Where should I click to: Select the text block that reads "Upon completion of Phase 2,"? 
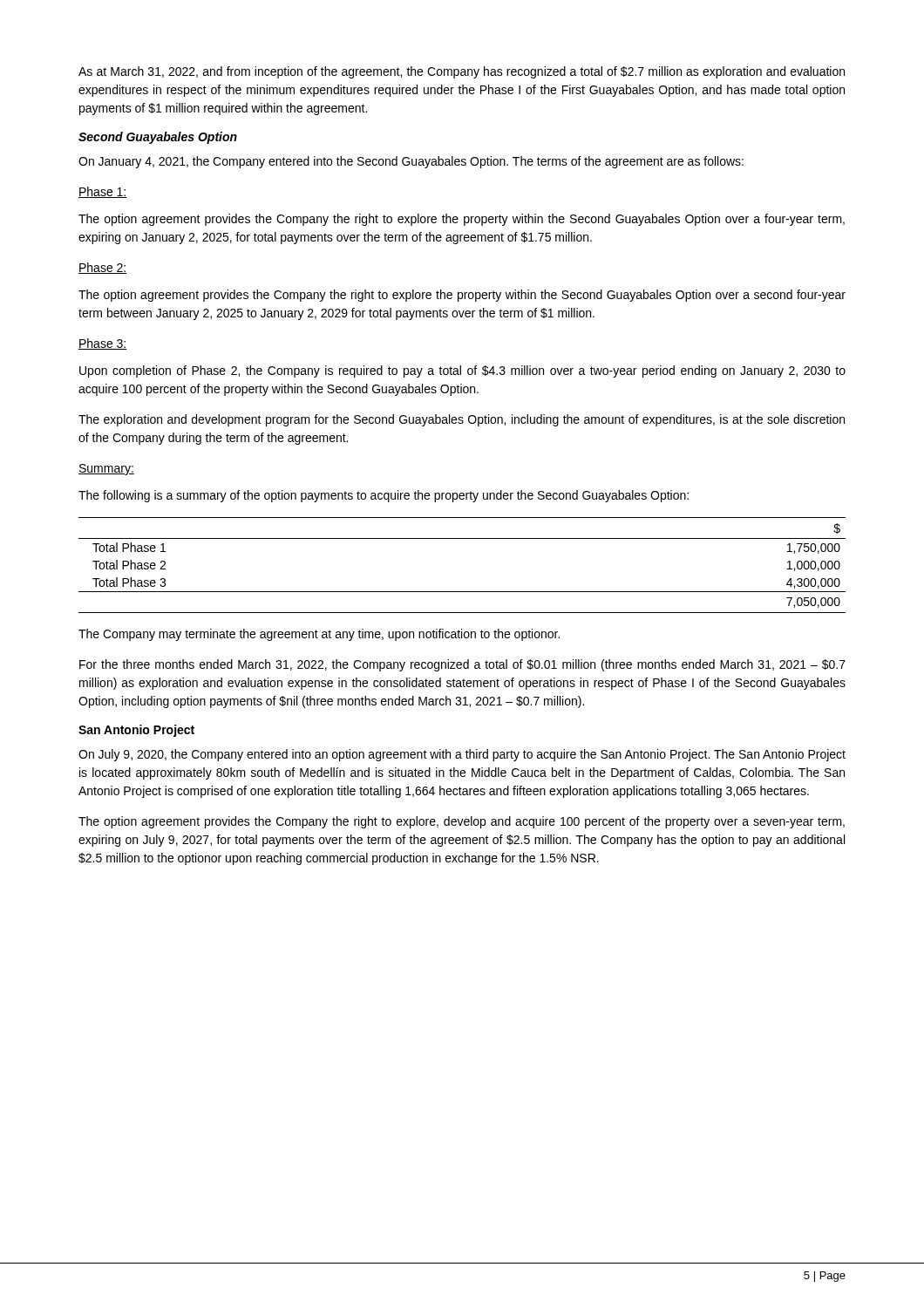click(x=462, y=380)
